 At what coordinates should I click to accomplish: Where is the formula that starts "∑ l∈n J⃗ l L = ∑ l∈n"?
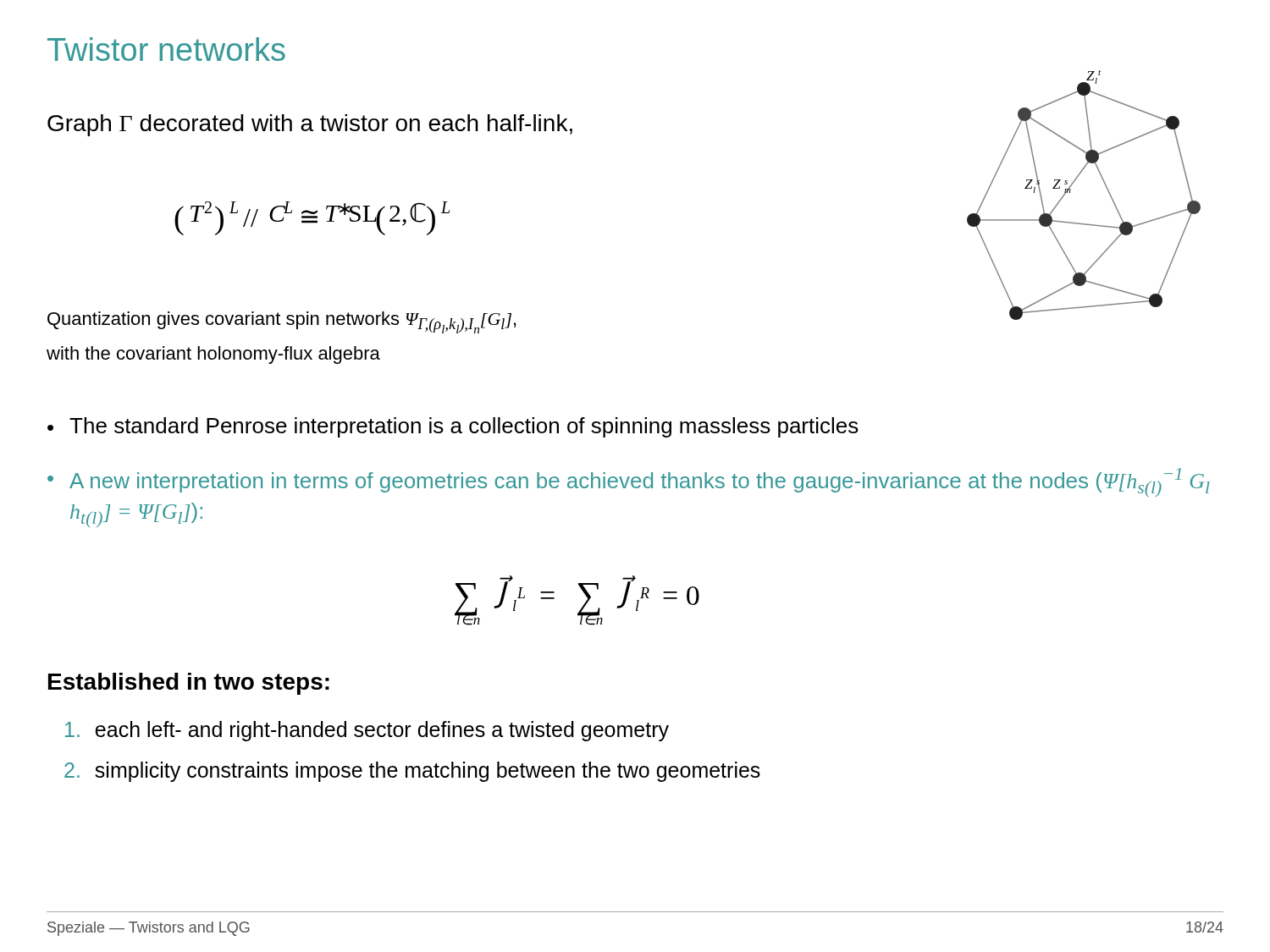click(631, 597)
